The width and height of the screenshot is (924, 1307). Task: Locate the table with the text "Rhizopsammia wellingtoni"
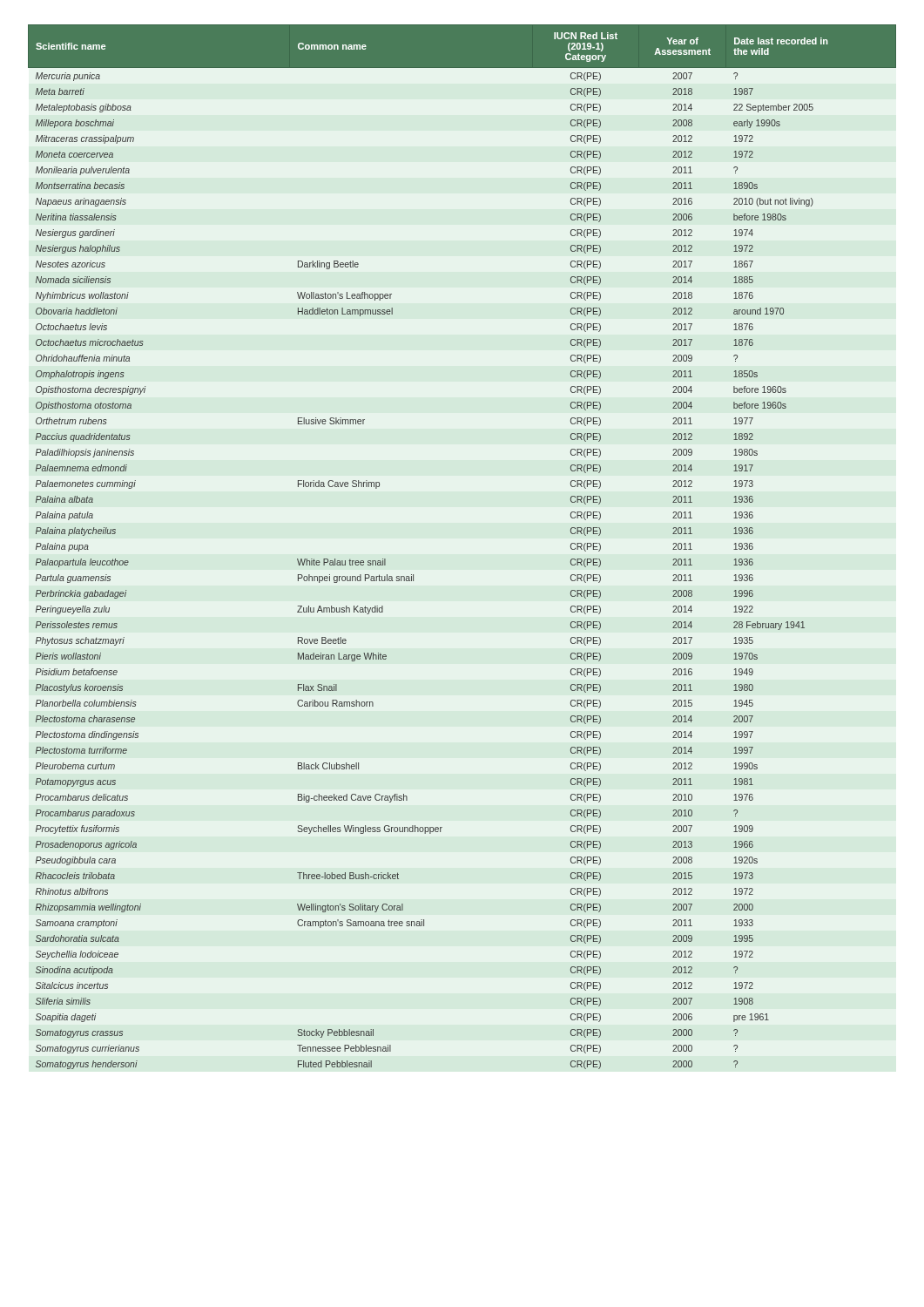462,548
